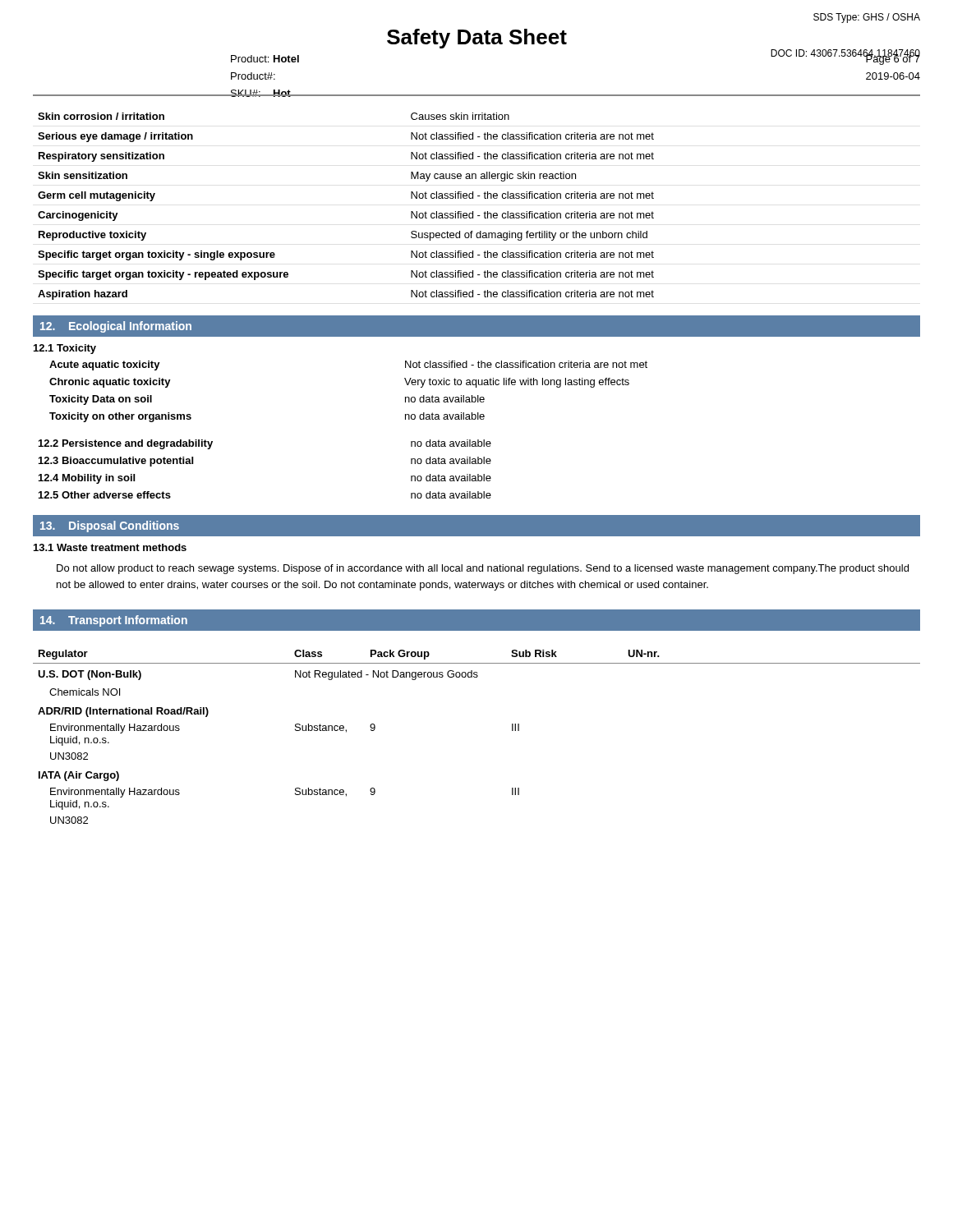This screenshot has height=1232, width=953.
Task: Click on the text that reads "1 Waste treatment methods"
Action: pyautogui.click(x=110, y=547)
